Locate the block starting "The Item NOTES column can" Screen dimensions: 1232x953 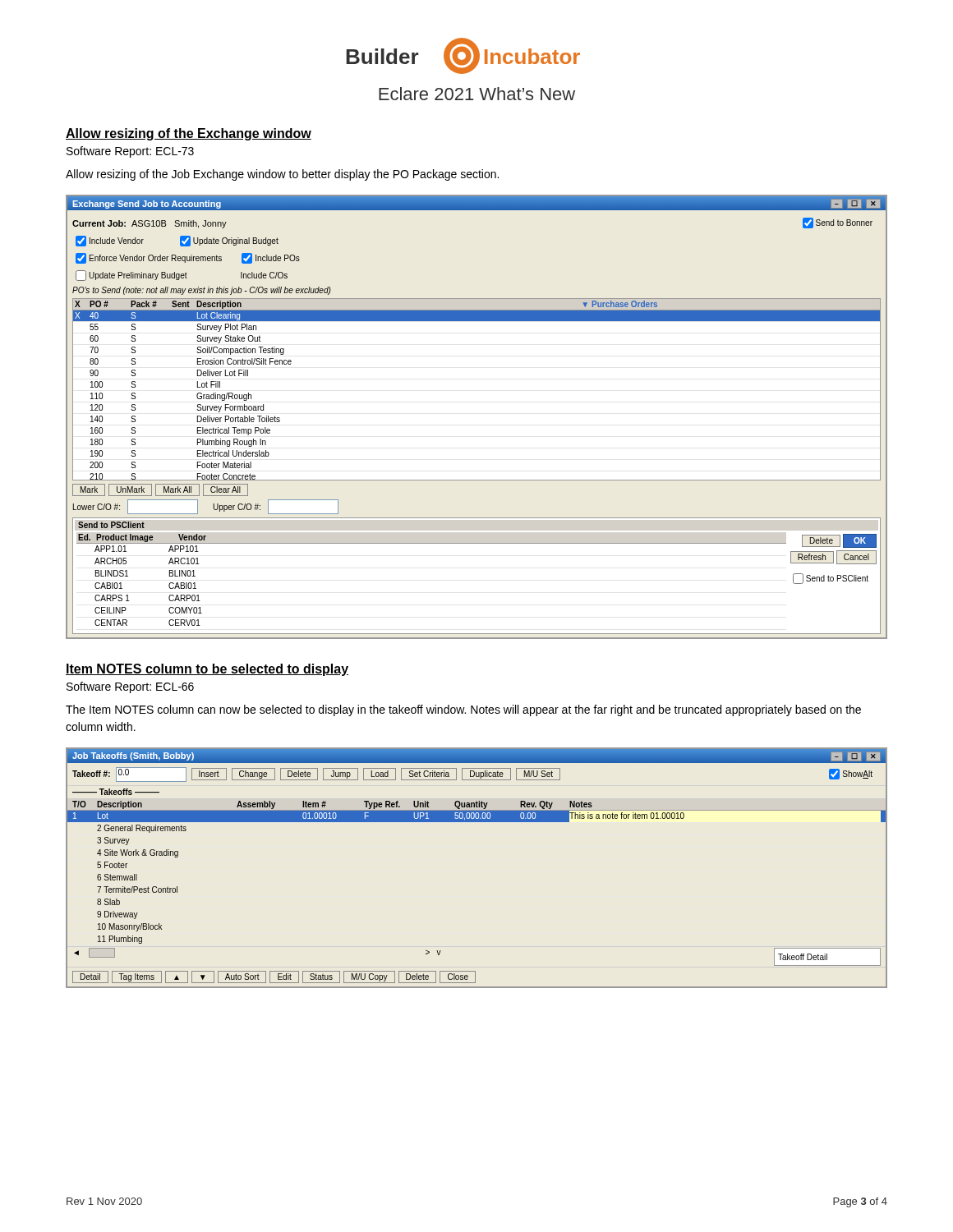point(464,718)
